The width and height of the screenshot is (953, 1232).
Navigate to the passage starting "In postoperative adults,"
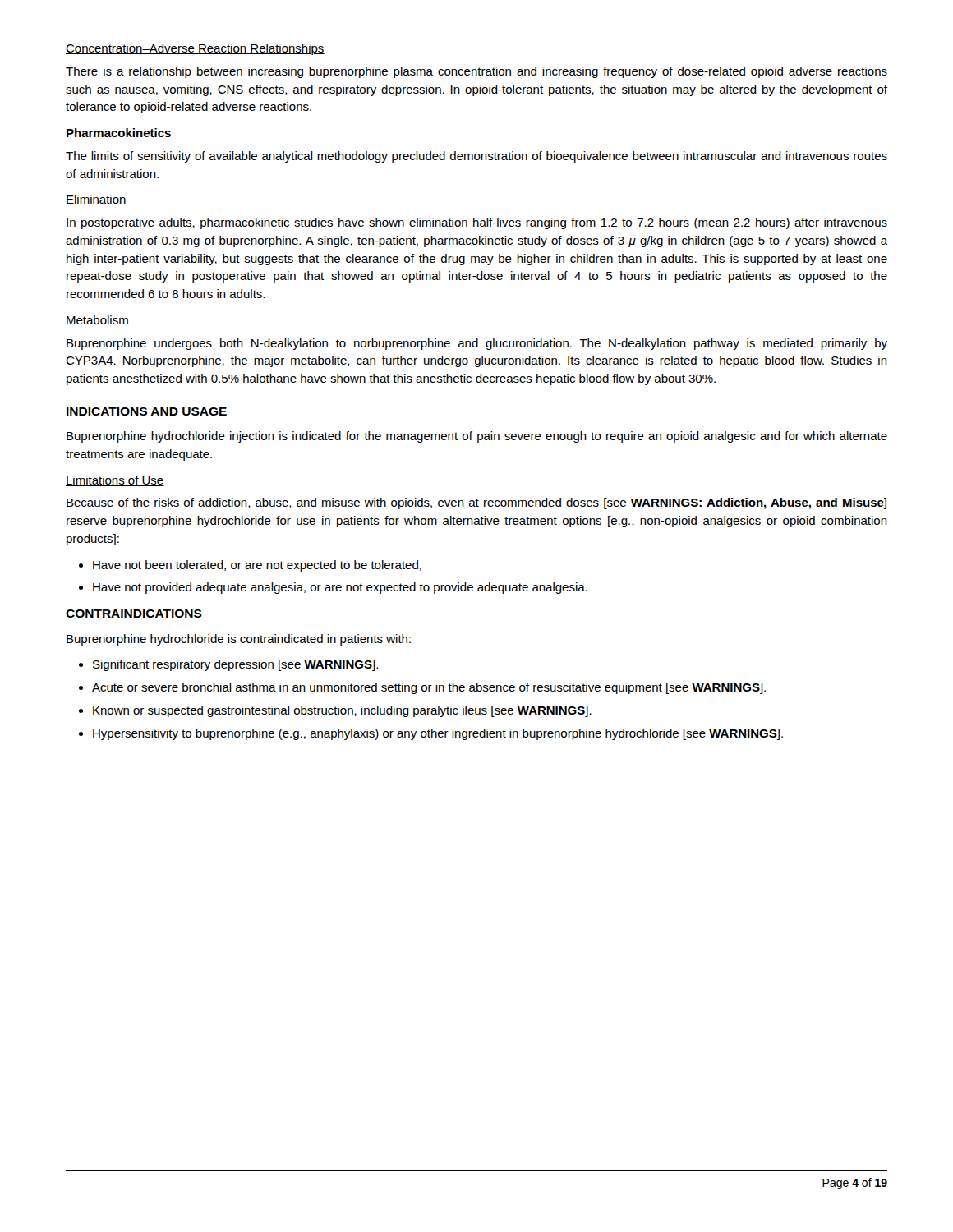[x=476, y=258]
